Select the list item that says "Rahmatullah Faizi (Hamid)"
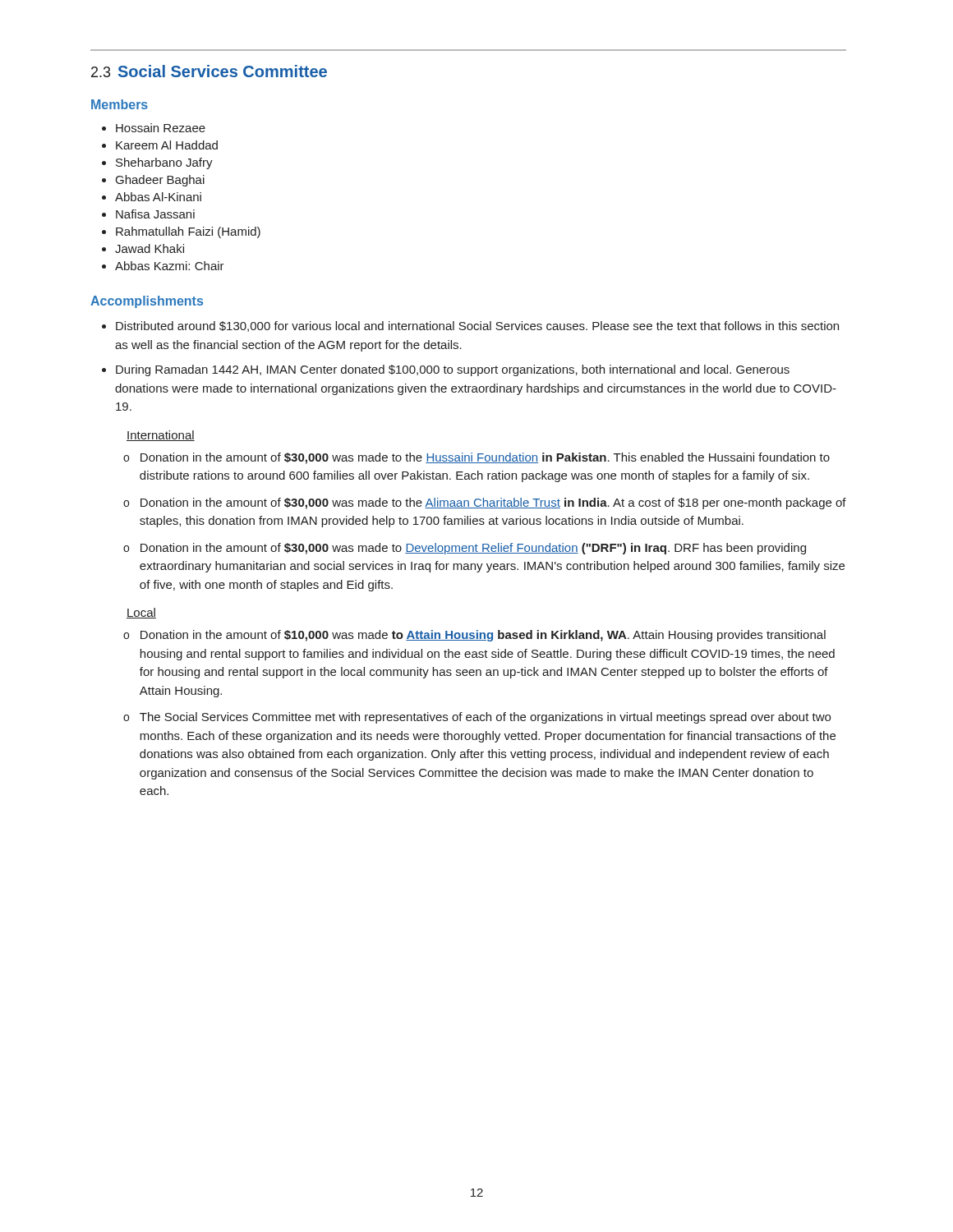 click(x=188, y=231)
